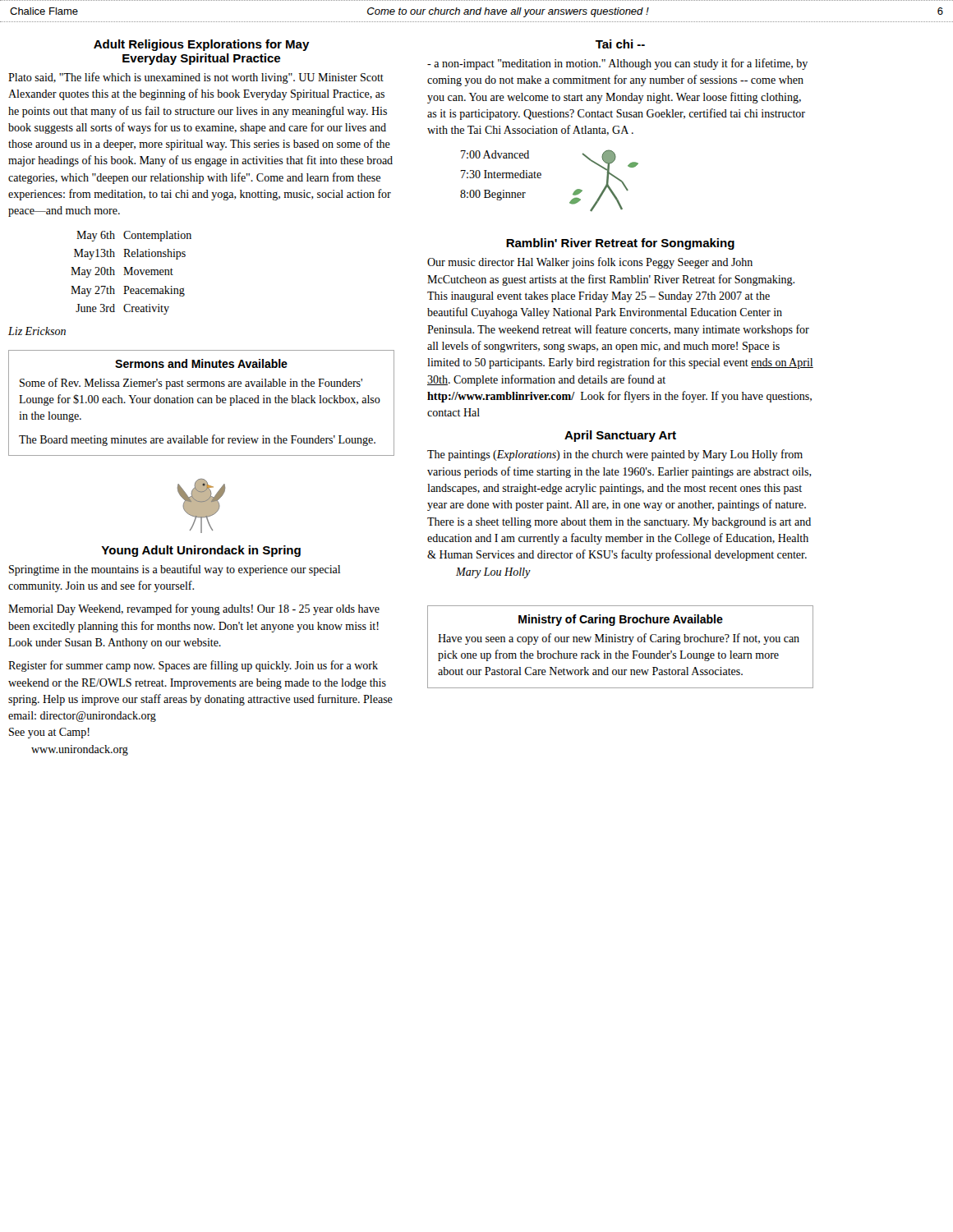Viewport: 953px width, 1232px height.
Task: Navigate to the text starting "Register for summer"
Action: pyautogui.click(x=201, y=708)
